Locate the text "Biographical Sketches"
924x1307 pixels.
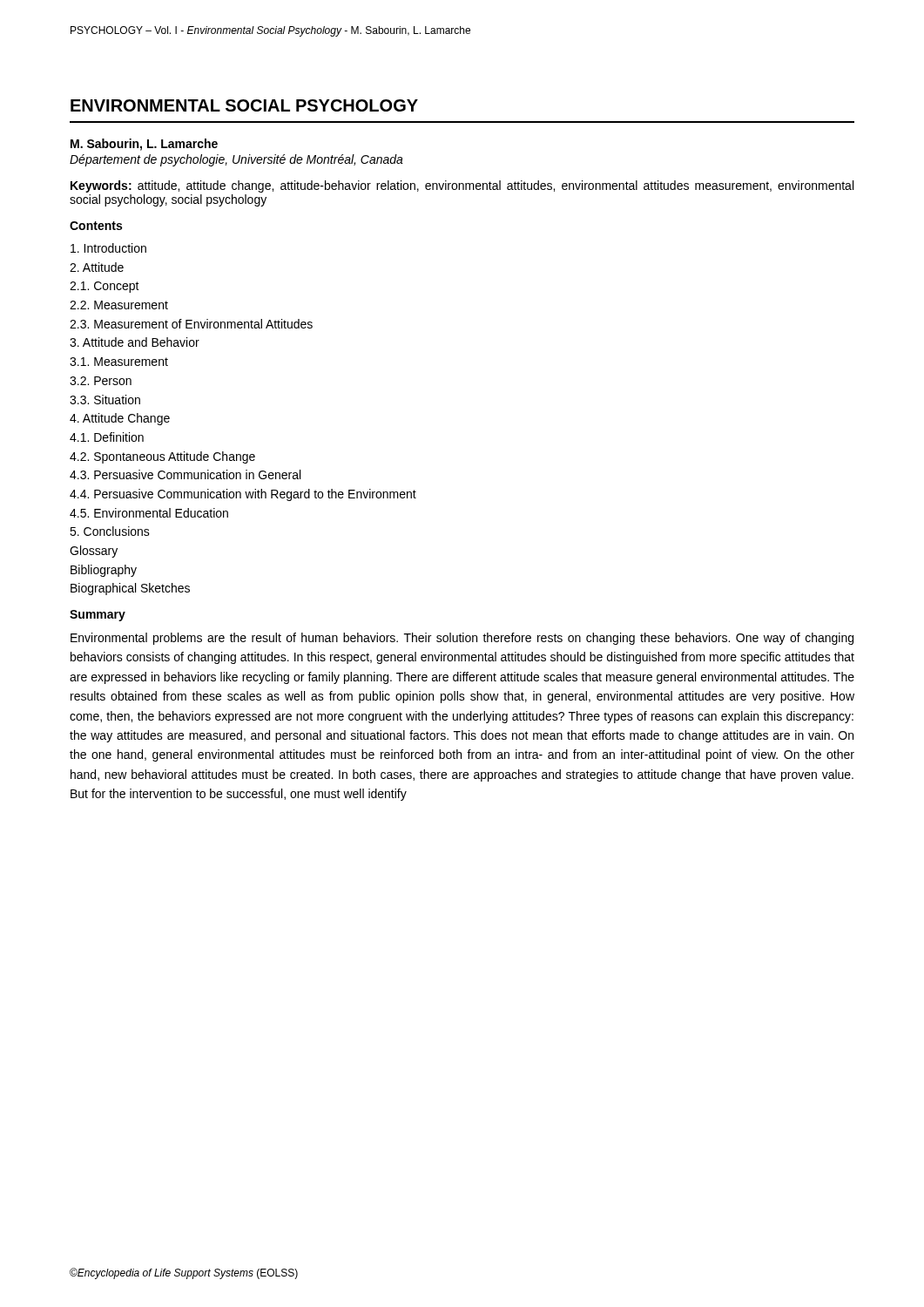tap(130, 589)
